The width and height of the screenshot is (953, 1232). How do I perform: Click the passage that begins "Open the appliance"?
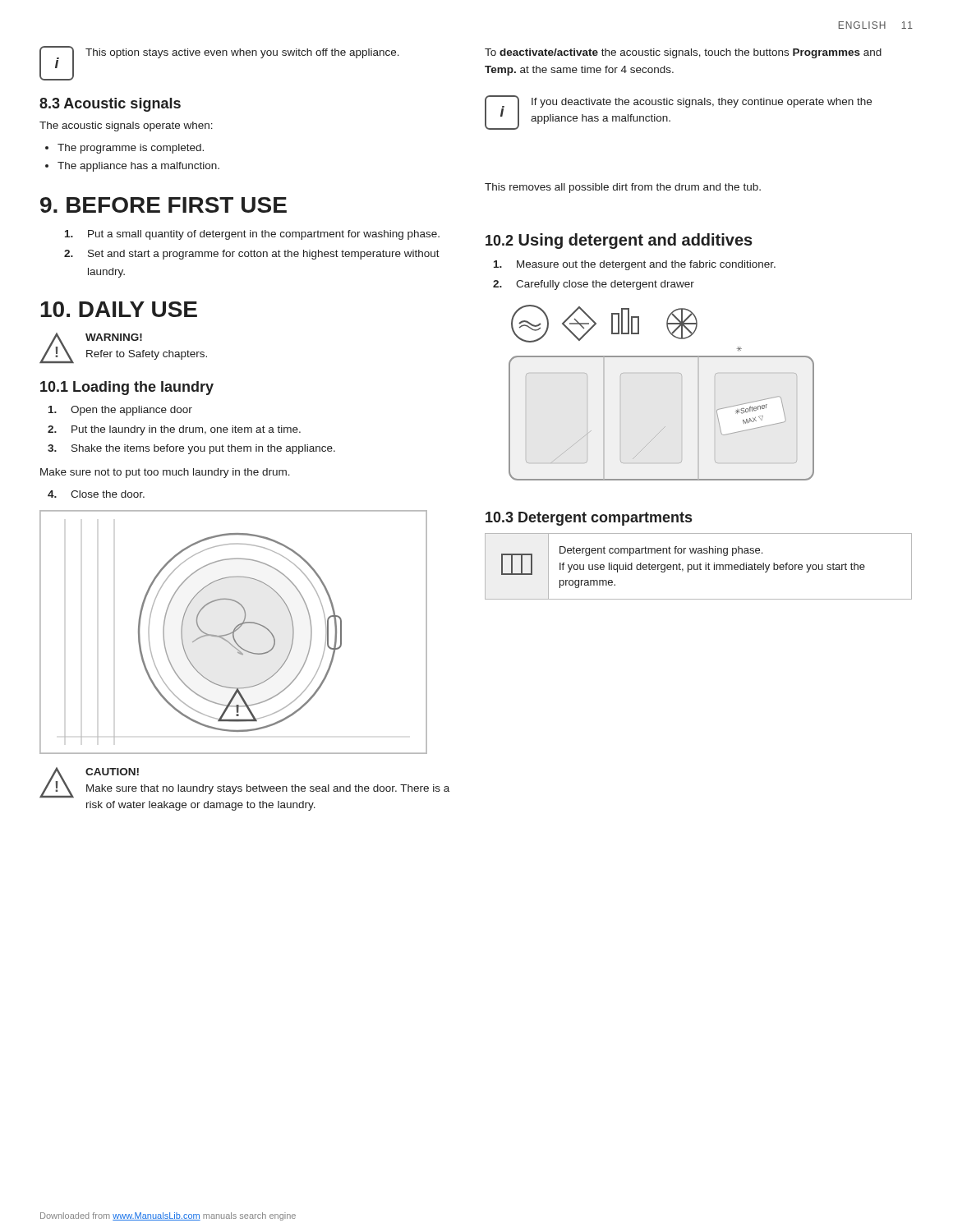(x=120, y=410)
